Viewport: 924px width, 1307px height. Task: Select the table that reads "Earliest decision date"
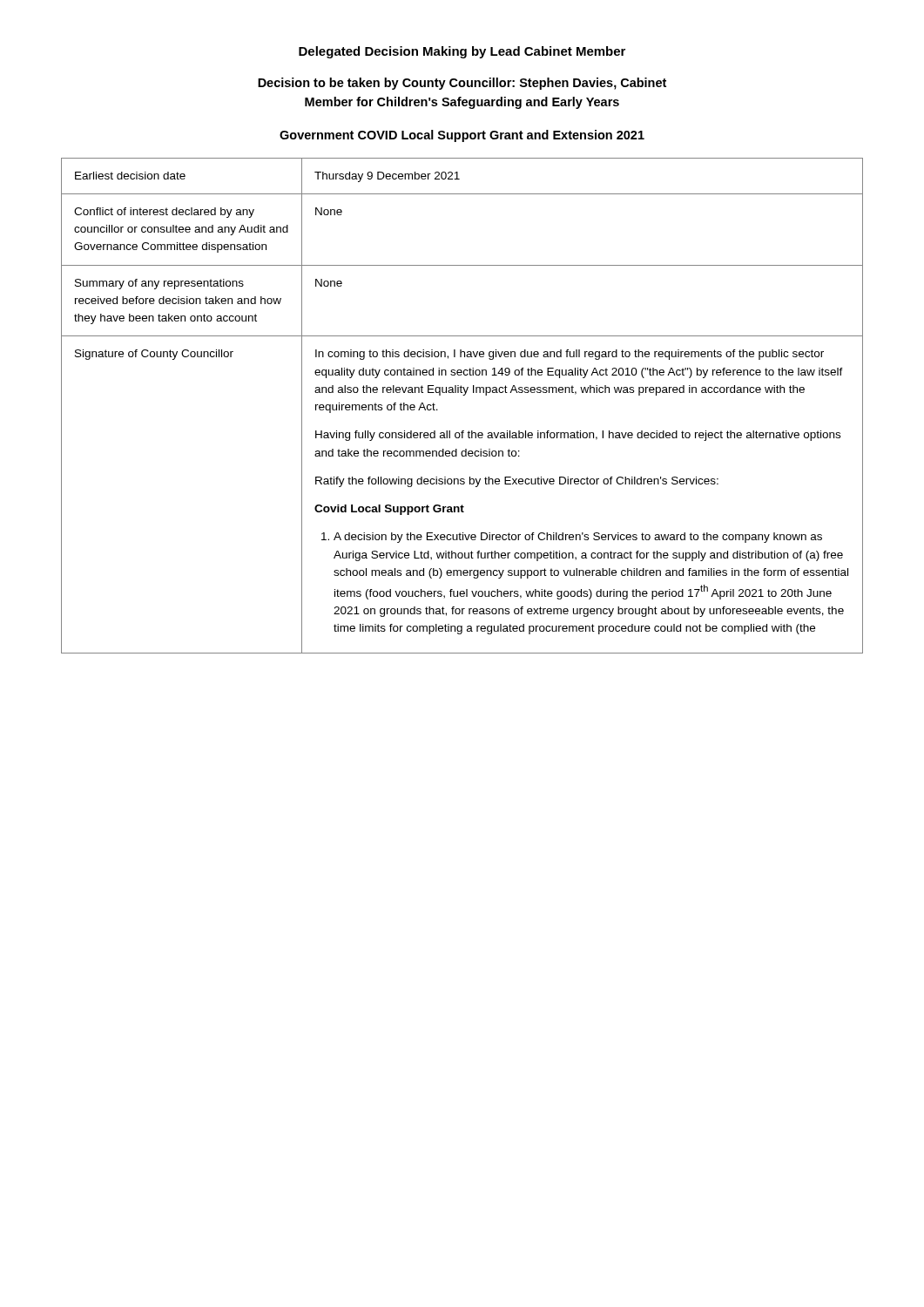[462, 405]
